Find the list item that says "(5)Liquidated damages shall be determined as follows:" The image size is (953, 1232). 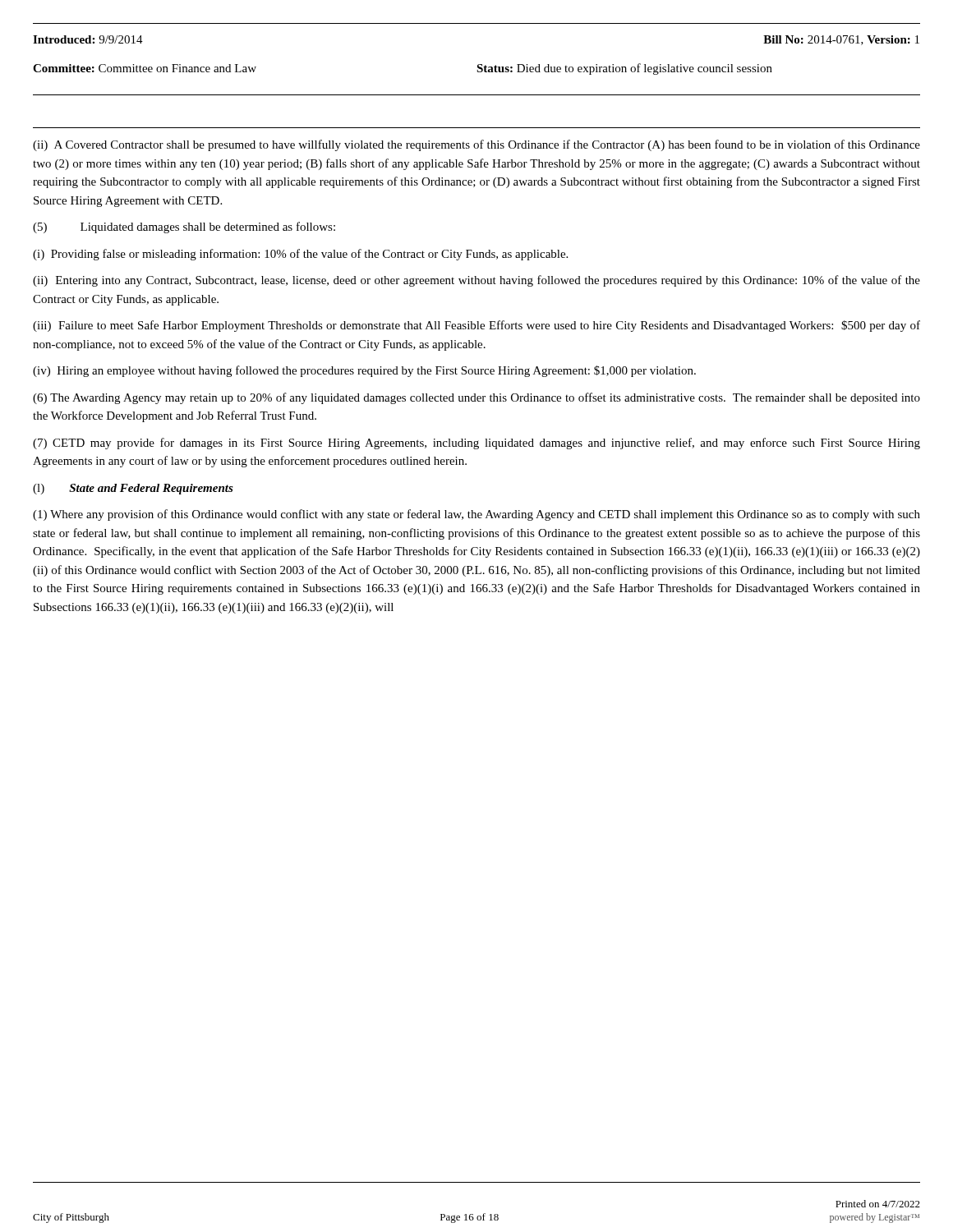[185, 227]
